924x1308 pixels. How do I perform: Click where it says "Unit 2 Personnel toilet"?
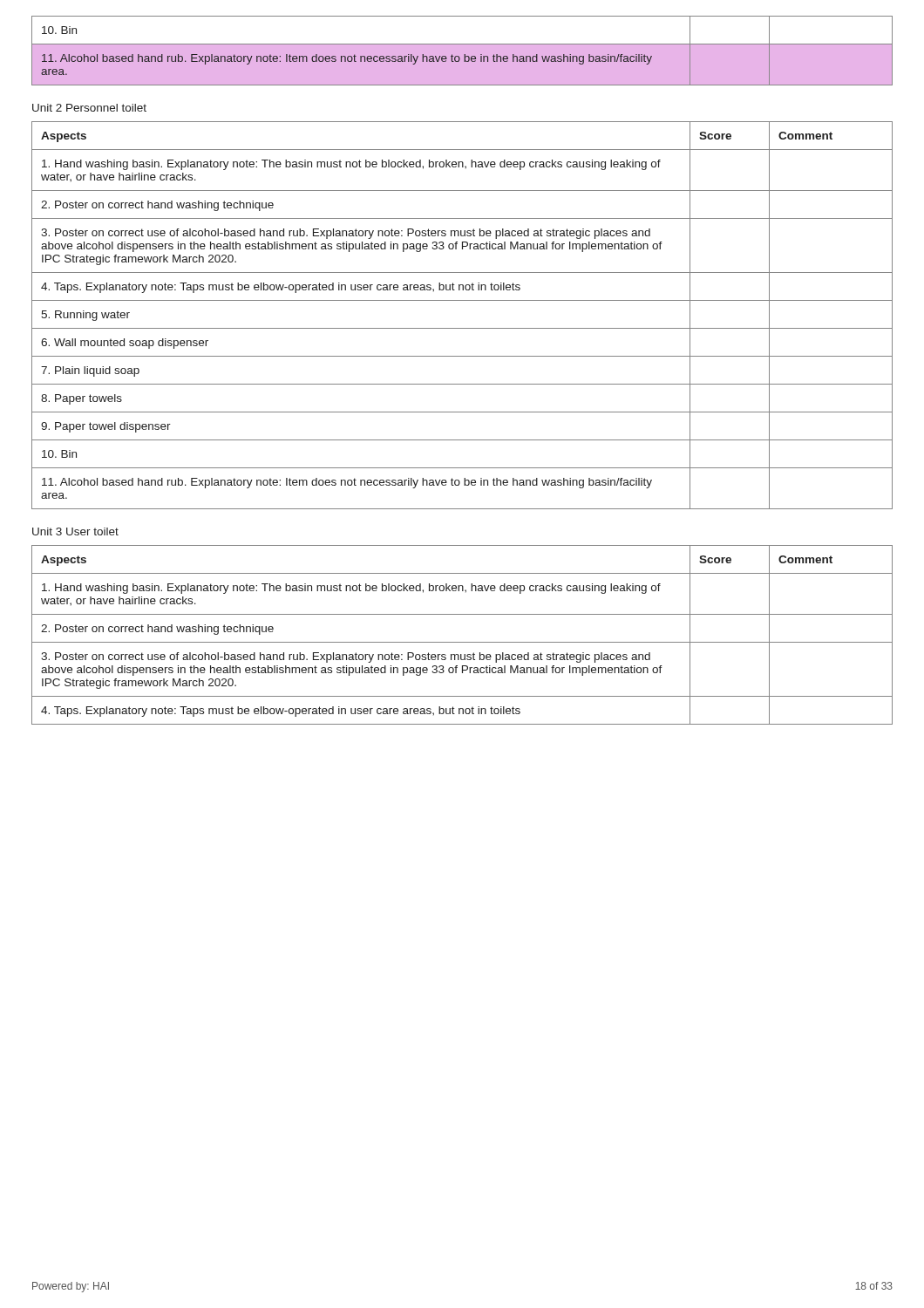[89, 108]
